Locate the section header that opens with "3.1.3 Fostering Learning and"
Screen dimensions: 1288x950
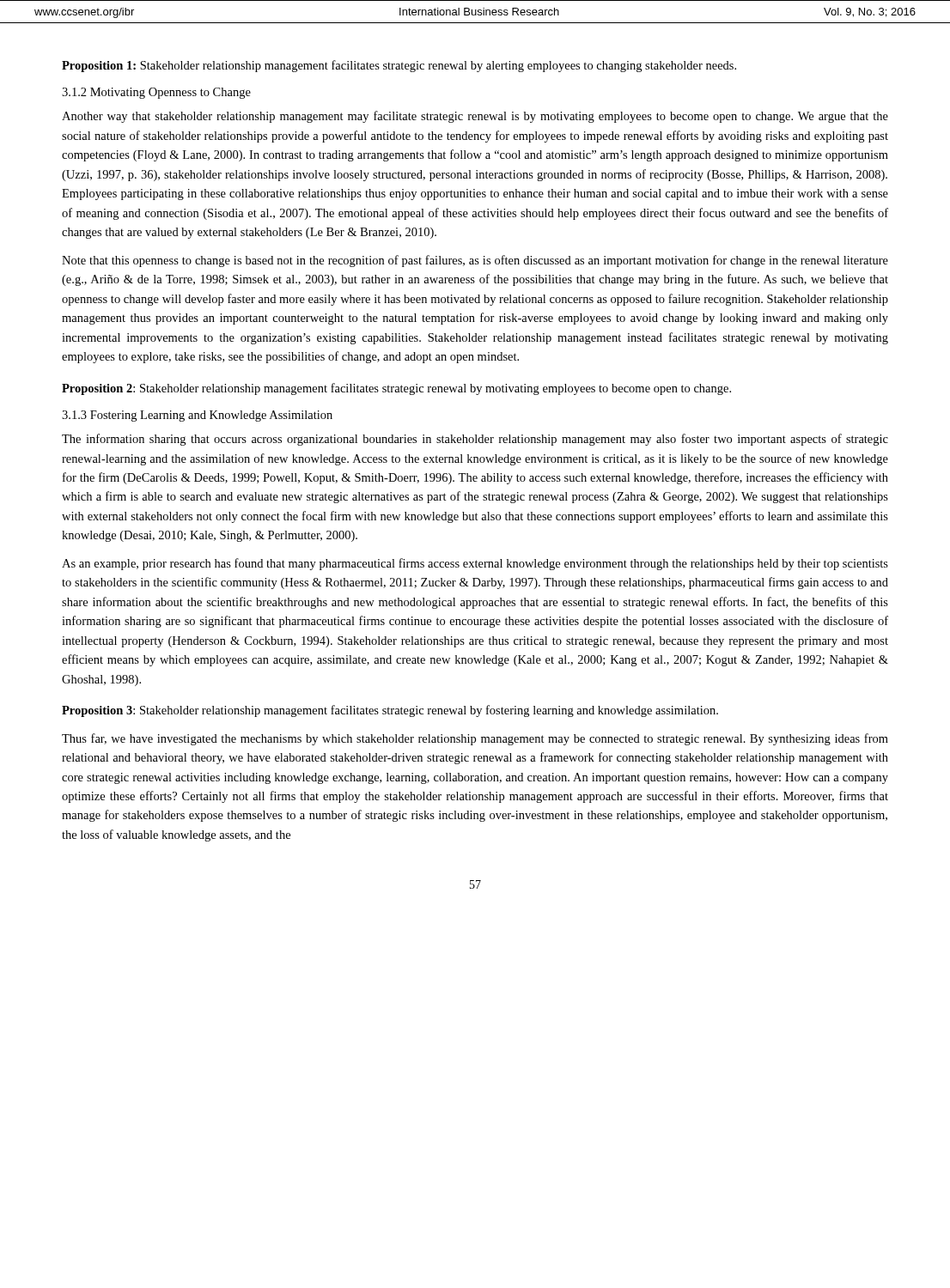pyautogui.click(x=197, y=415)
